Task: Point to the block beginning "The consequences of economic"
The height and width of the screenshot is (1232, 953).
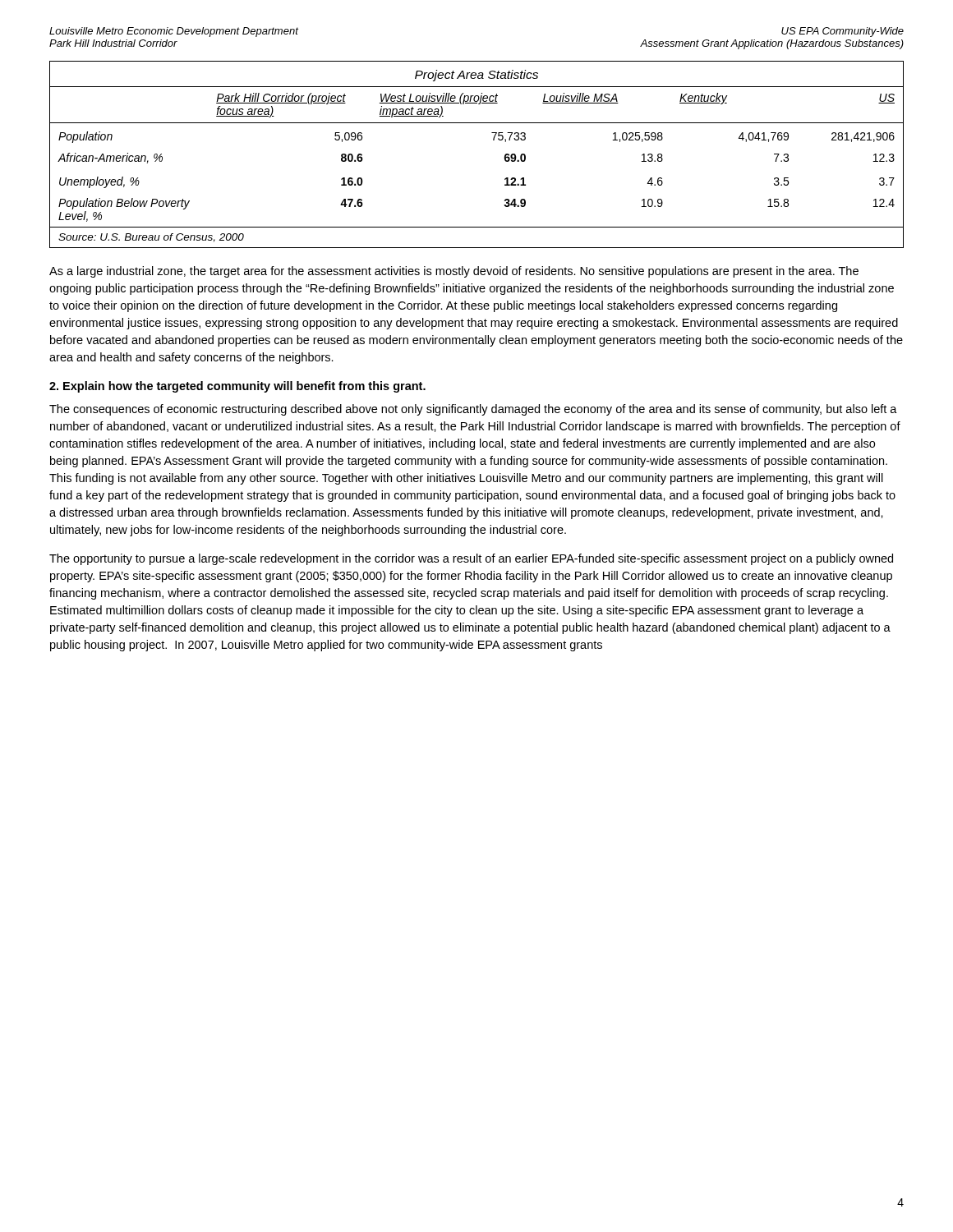Action: pyautogui.click(x=475, y=470)
